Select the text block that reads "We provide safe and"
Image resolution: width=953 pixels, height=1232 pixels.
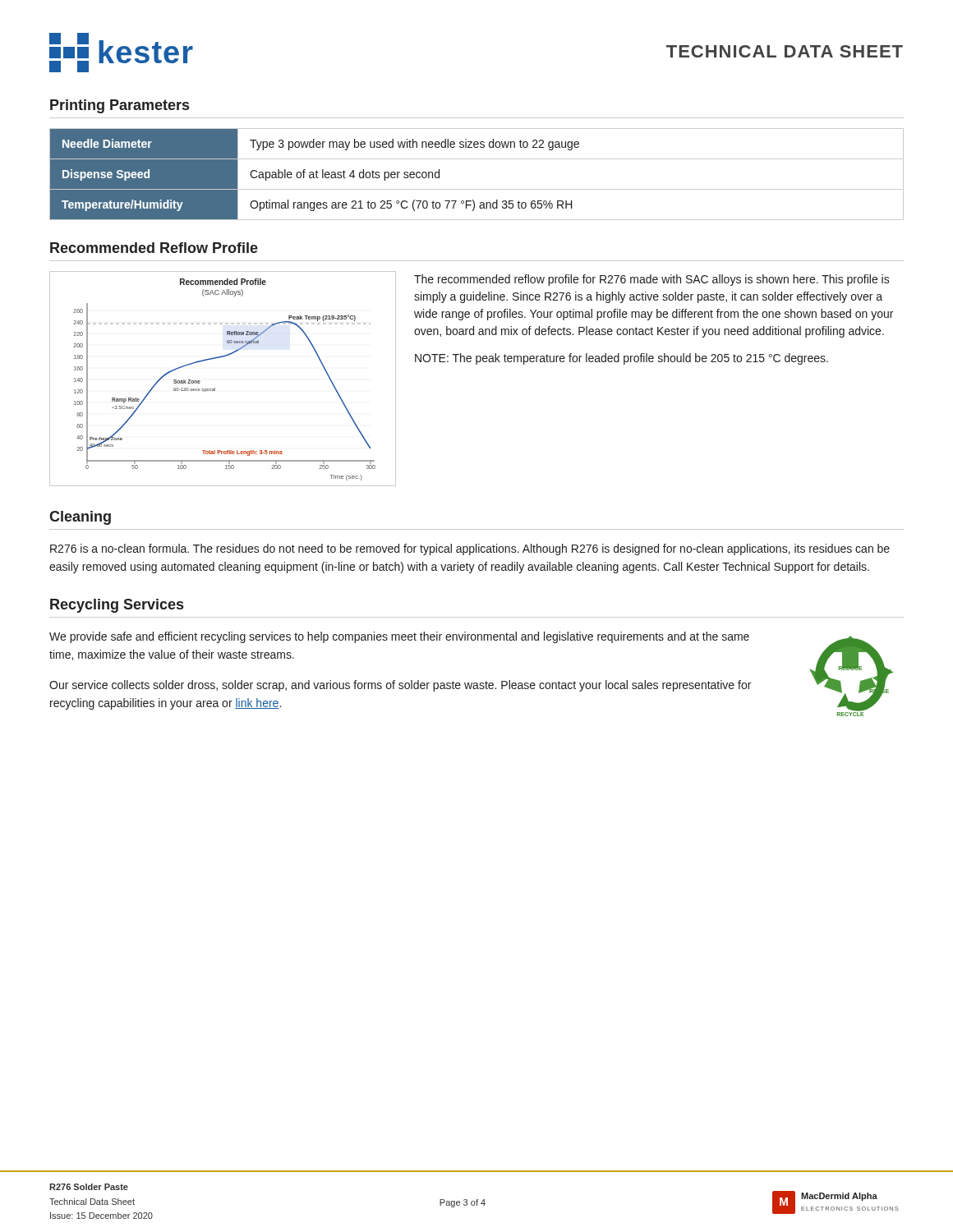coord(411,670)
